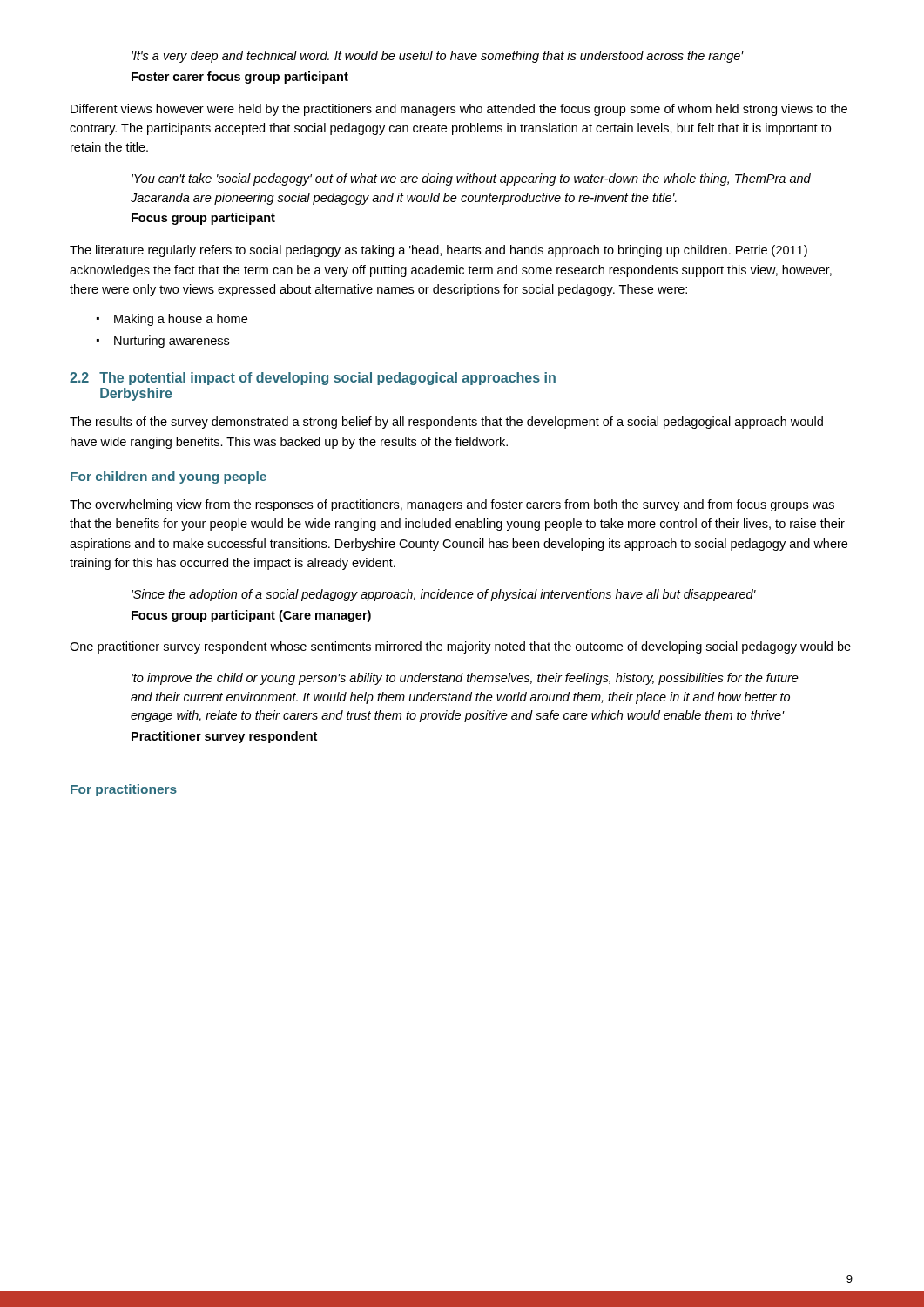Where does it say "For practitioners"?
The height and width of the screenshot is (1307, 924).
[123, 789]
